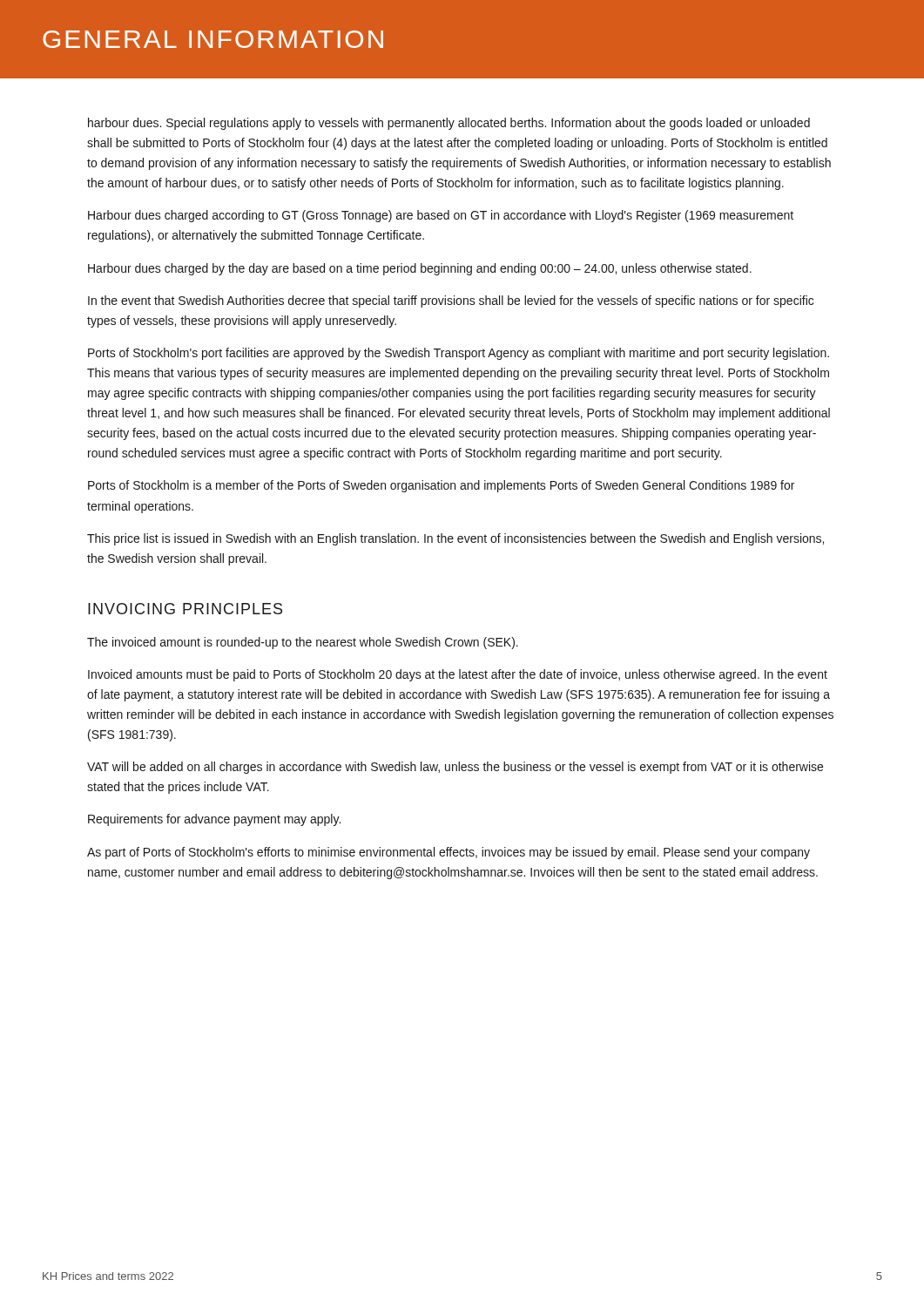
Task: Click on the text block with the text "This price list is issued"
Action: (456, 548)
